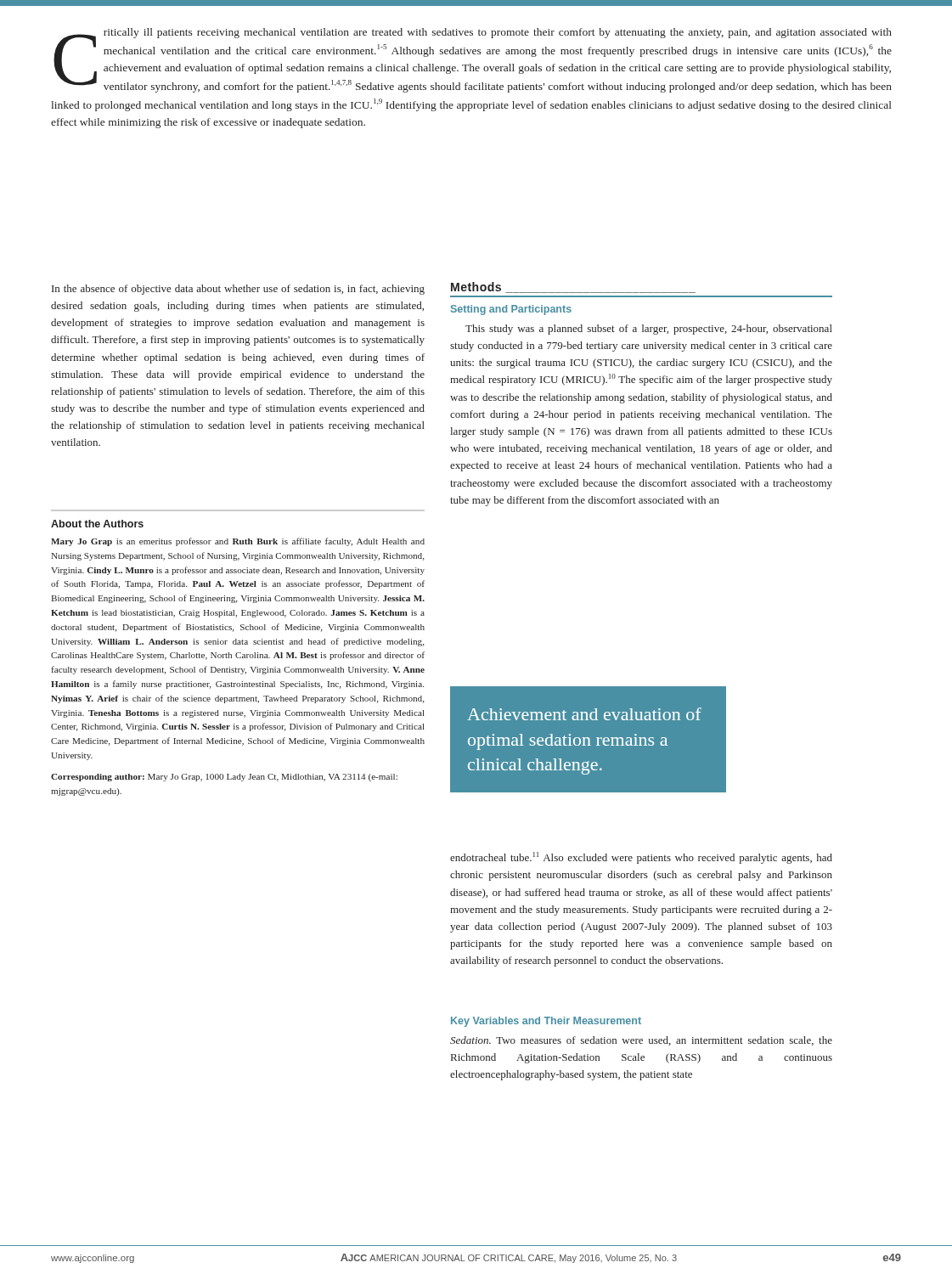Locate the block of text that opens with "Achievement and evaluation of optimal sedation remains"
The height and width of the screenshot is (1274, 952).
click(584, 739)
